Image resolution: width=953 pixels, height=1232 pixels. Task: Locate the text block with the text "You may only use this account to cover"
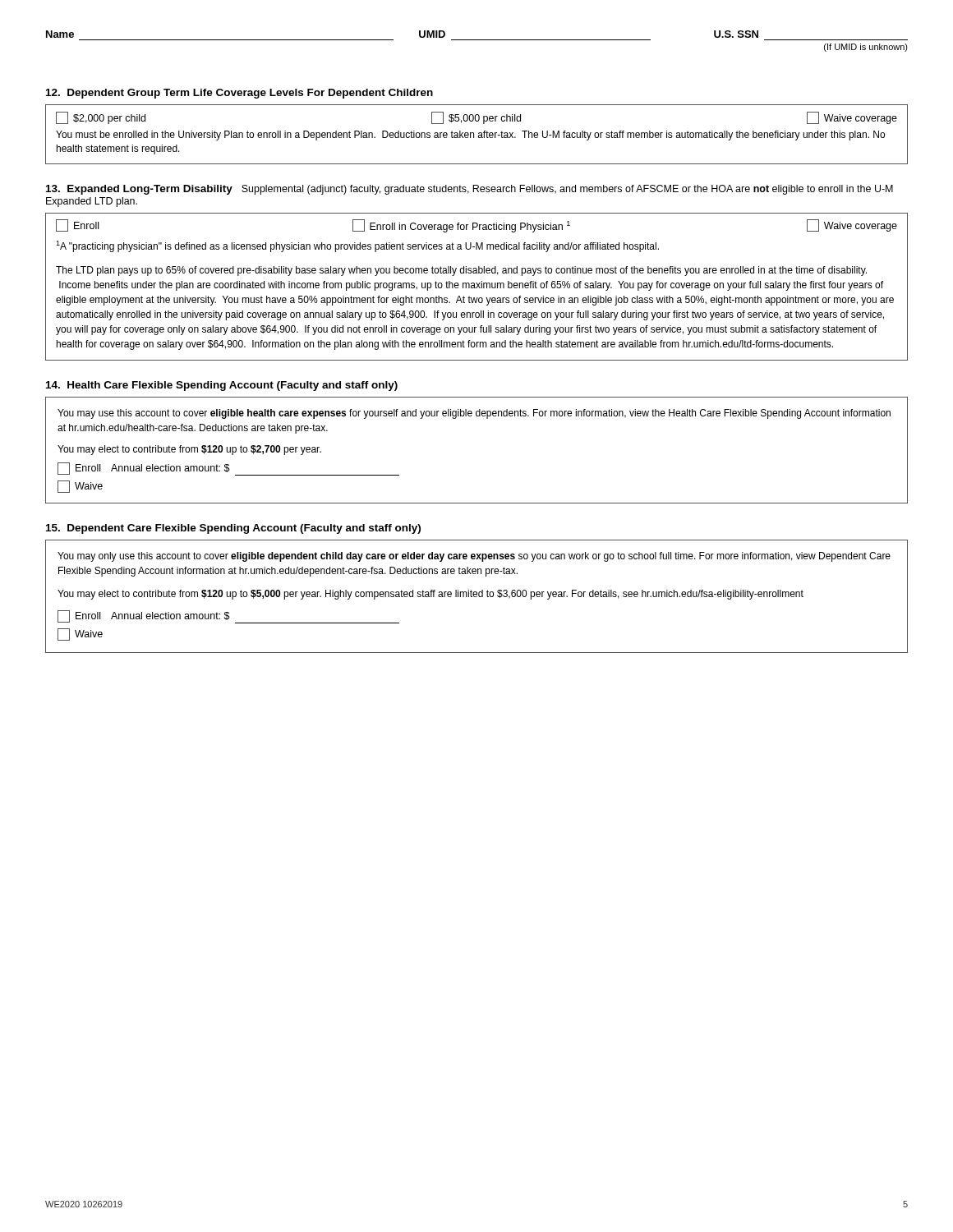(x=474, y=563)
